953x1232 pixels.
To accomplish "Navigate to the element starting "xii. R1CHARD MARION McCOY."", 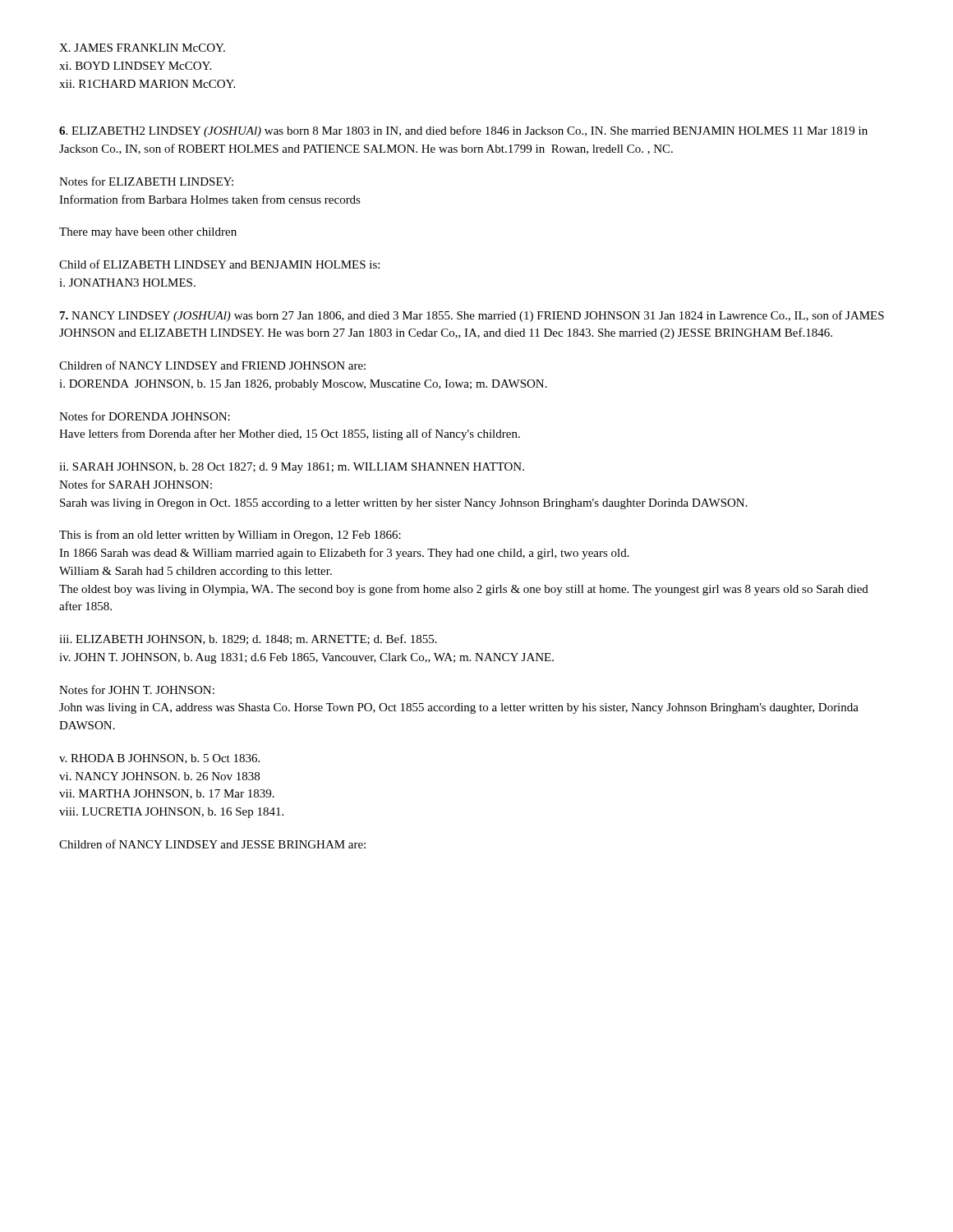I will pyautogui.click(x=148, y=83).
